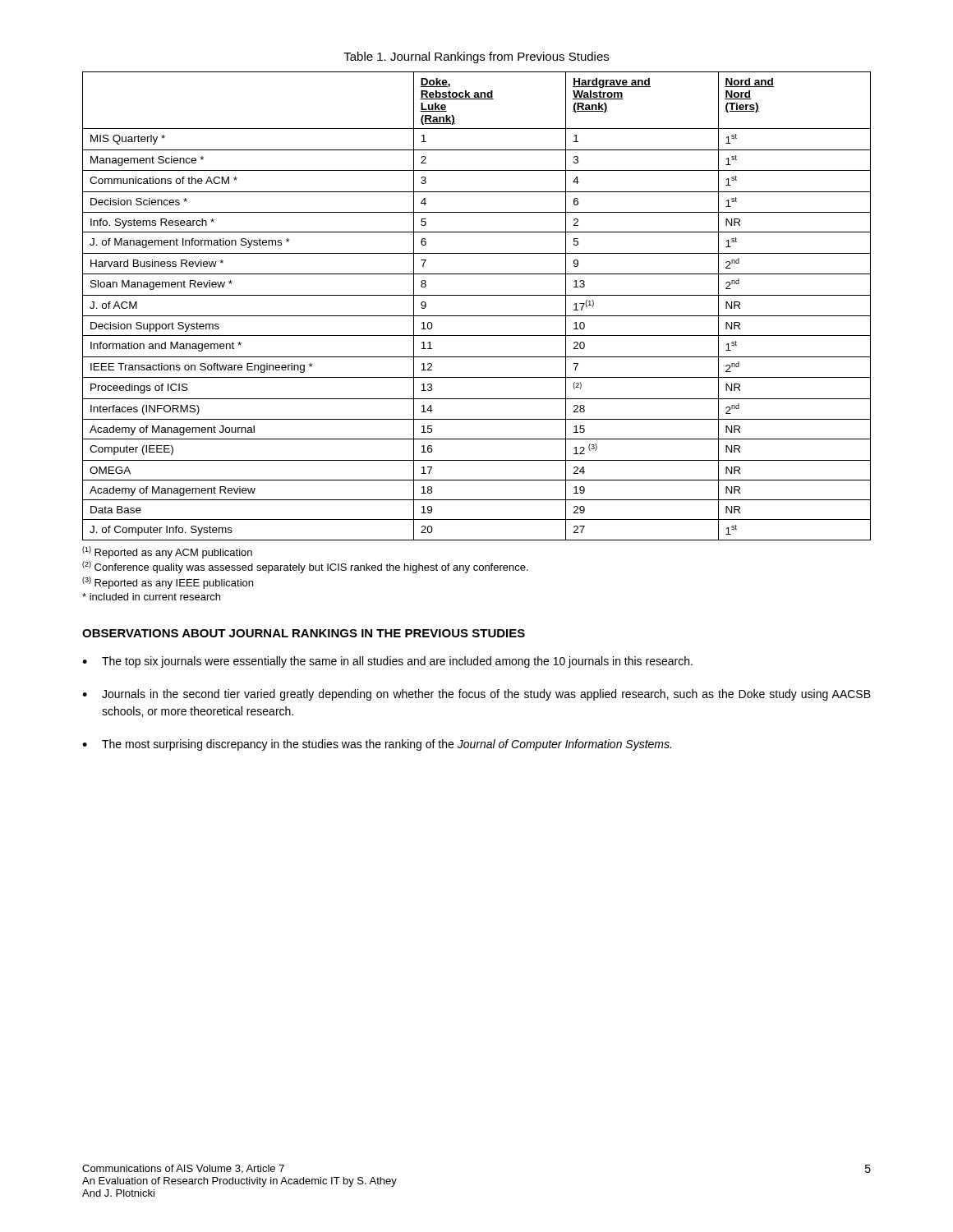This screenshot has height=1232, width=953.
Task: Where is the passage that starts "(3) Reported as any"?
Action: pyautogui.click(x=168, y=582)
